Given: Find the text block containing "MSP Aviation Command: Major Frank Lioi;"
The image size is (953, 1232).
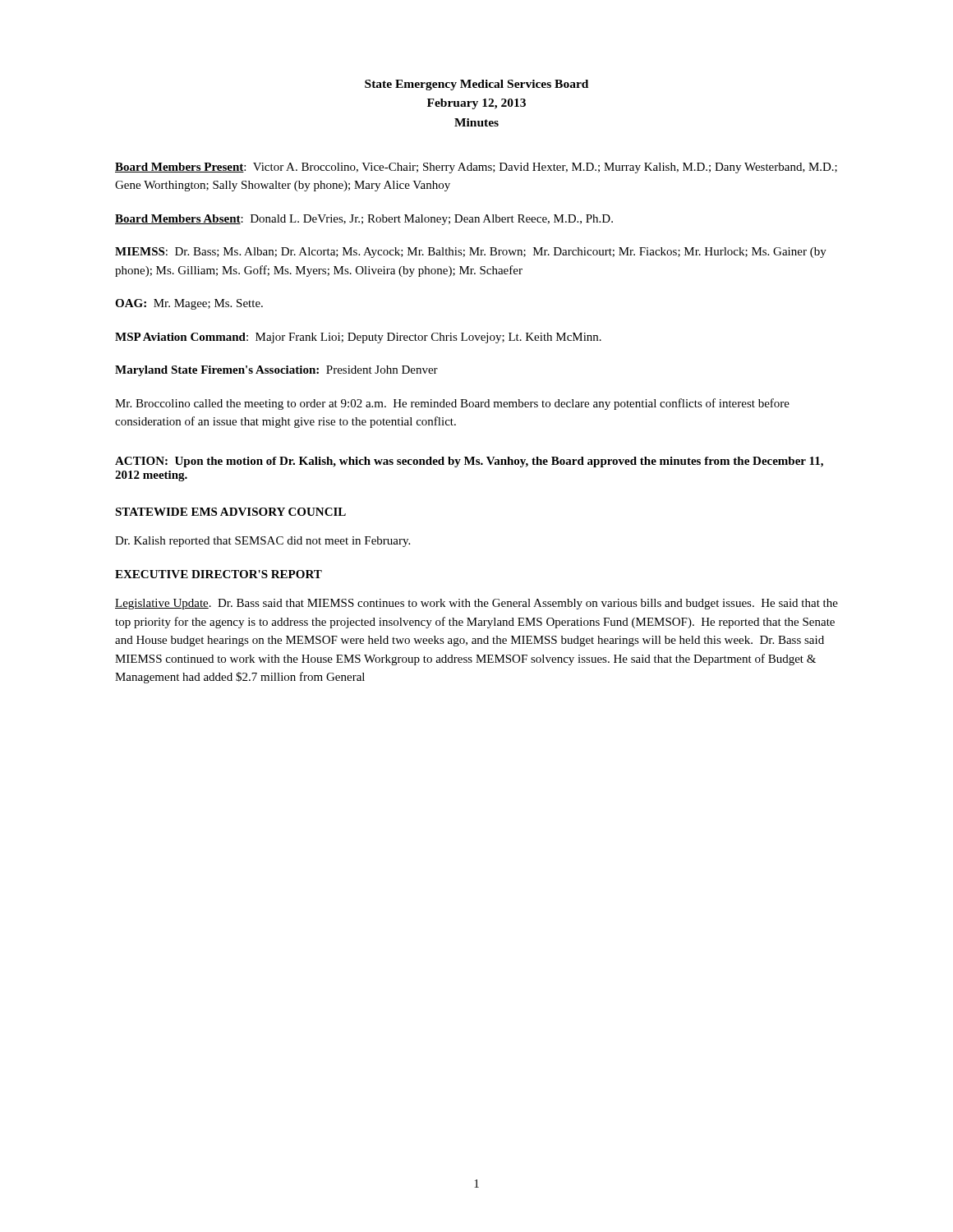Looking at the screenshot, I should click(x=476, y=337).
